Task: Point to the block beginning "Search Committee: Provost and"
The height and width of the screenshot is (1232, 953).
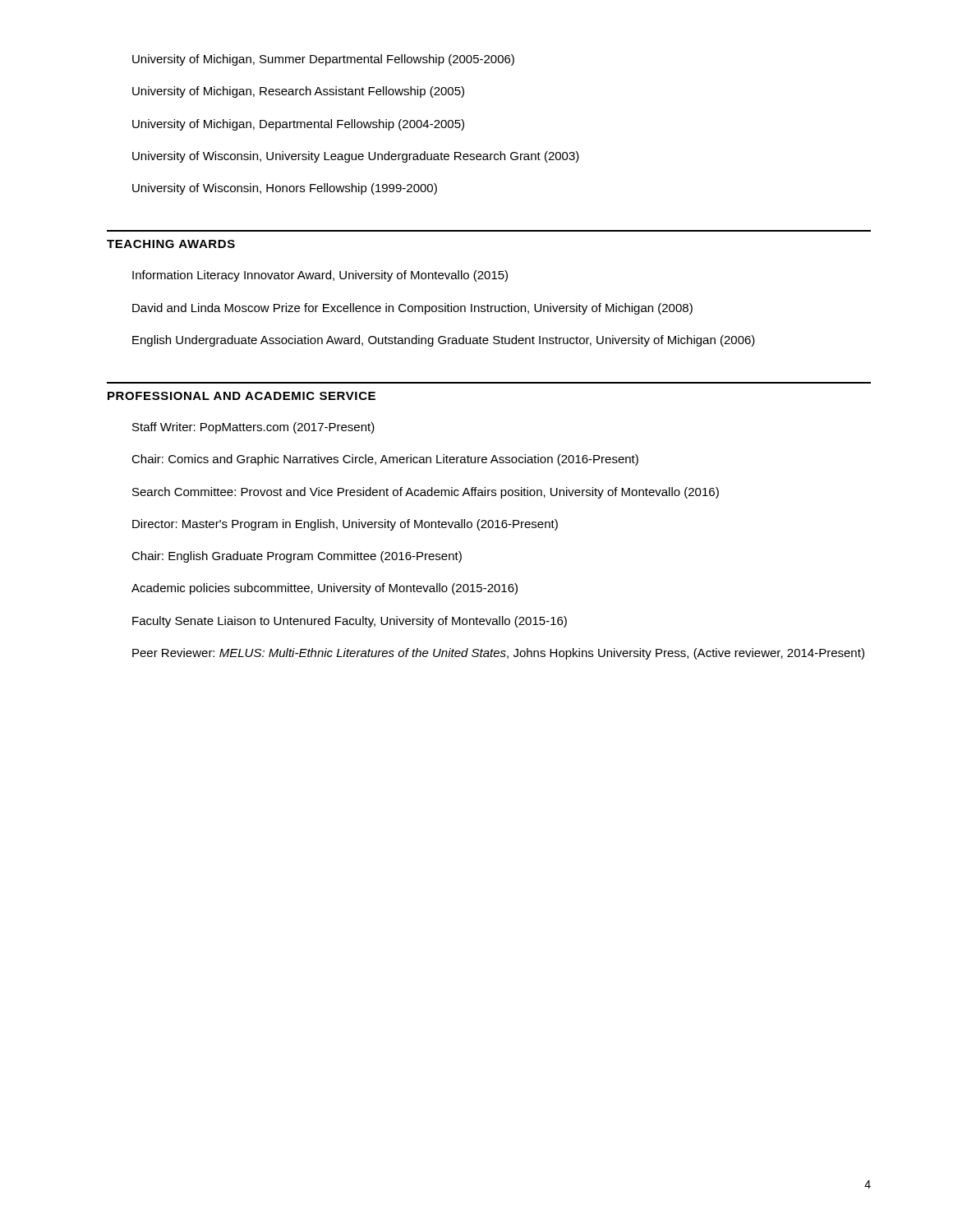Action: click(x=425, y=491)
